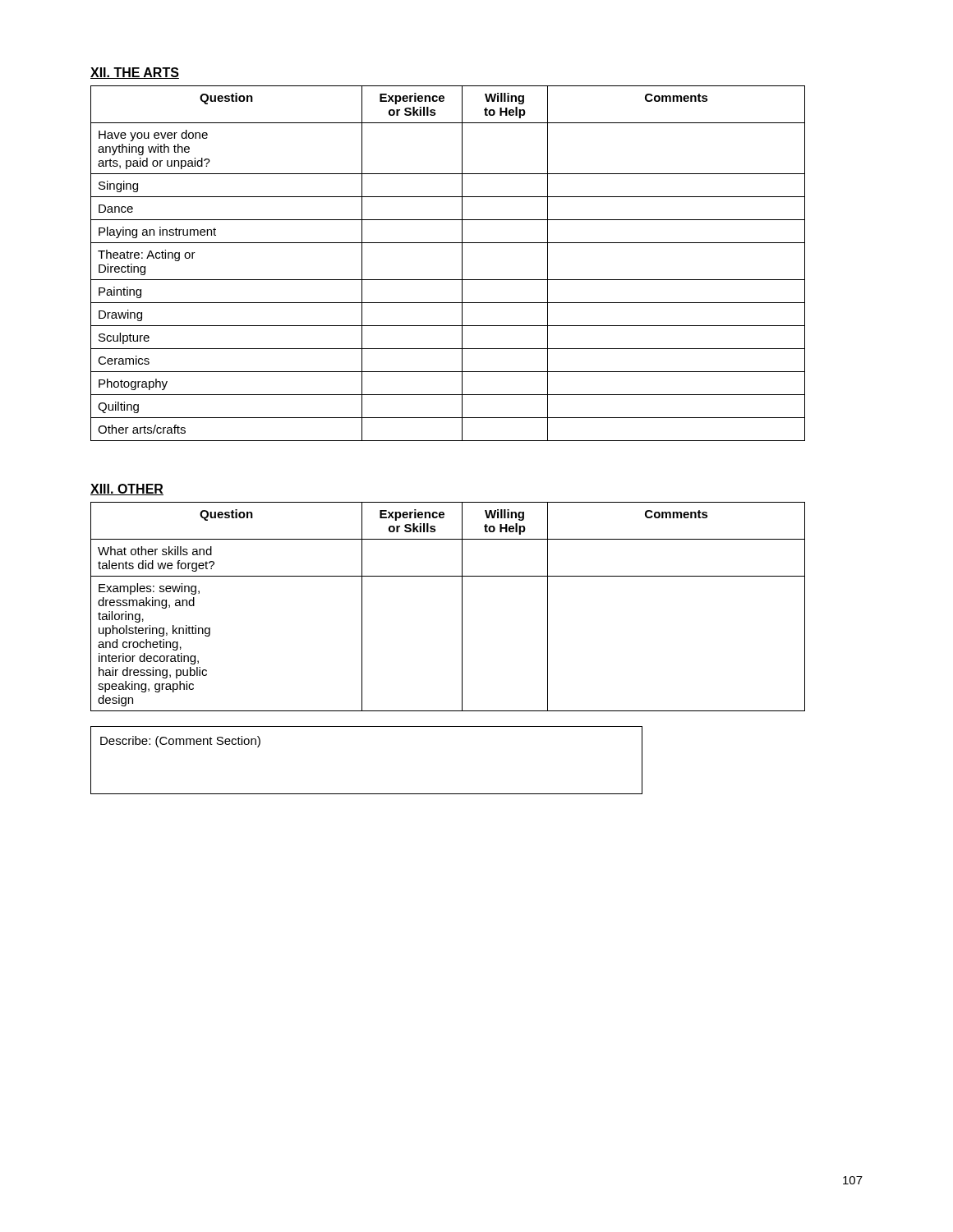Select the section header with the text "XIII. OTHER"
The height and width of the screenshot is (1232, 953).
coord(127,489)
